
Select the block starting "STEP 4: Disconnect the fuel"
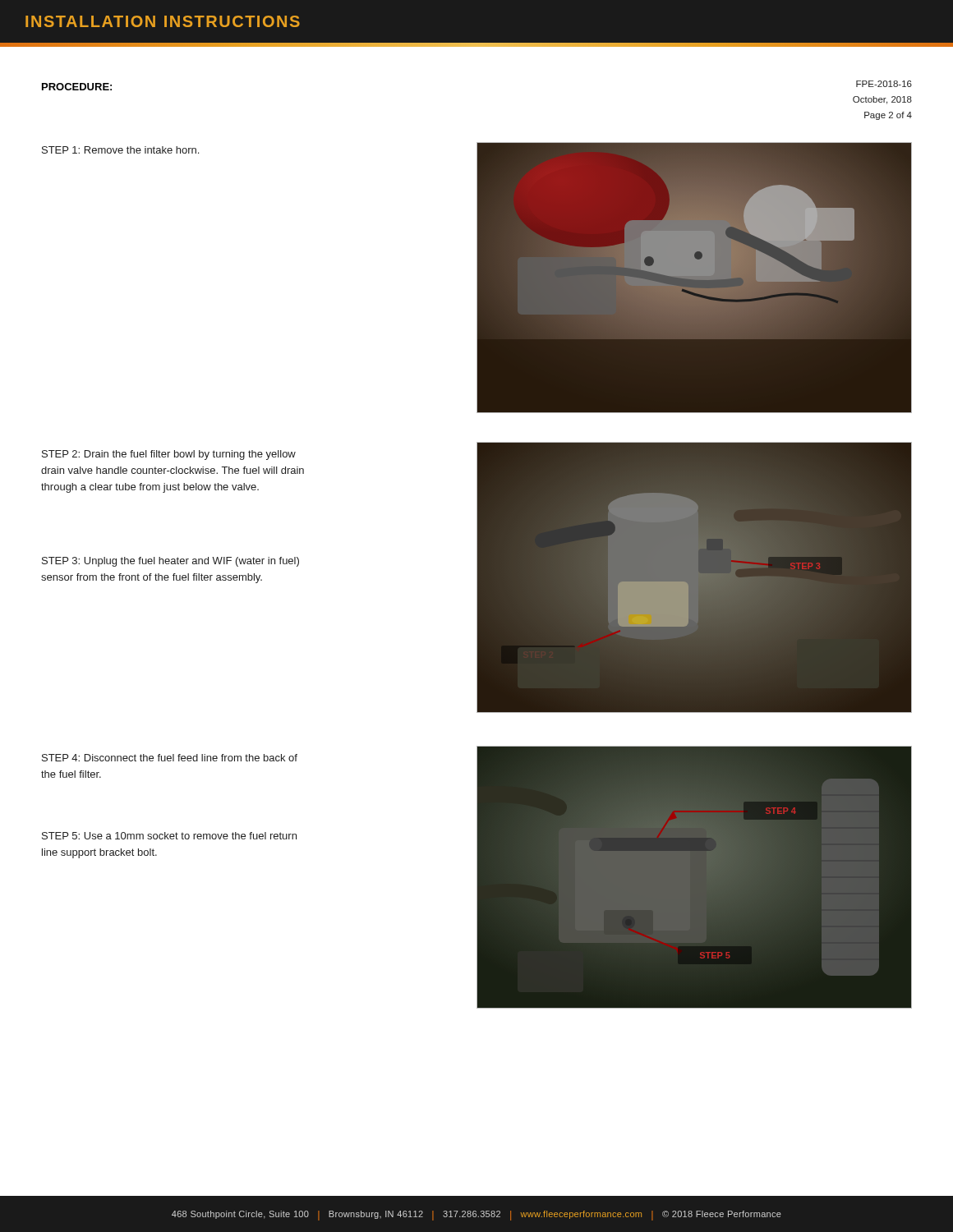coord(169,766)
